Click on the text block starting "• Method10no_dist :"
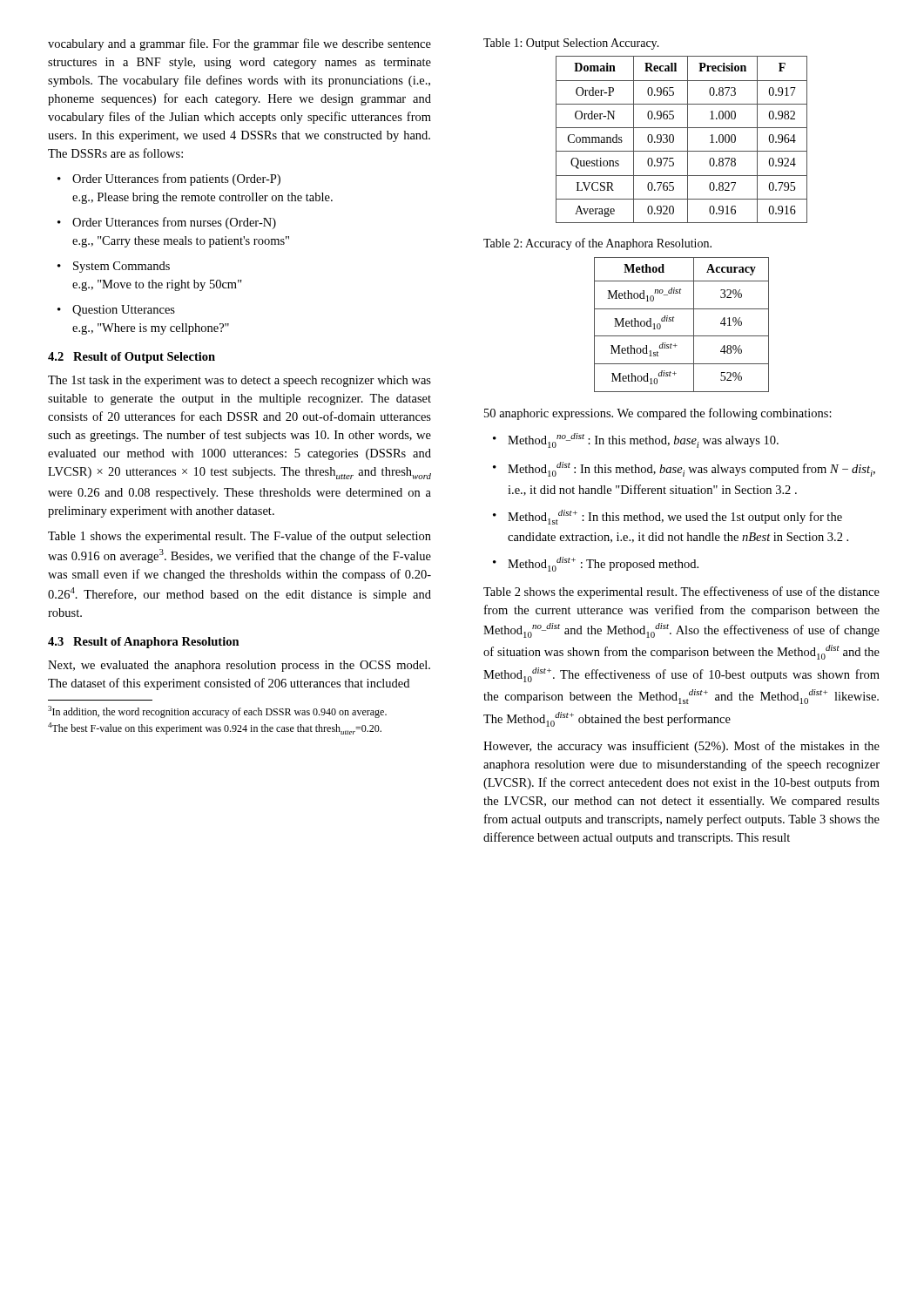 (x=686, y=440)
